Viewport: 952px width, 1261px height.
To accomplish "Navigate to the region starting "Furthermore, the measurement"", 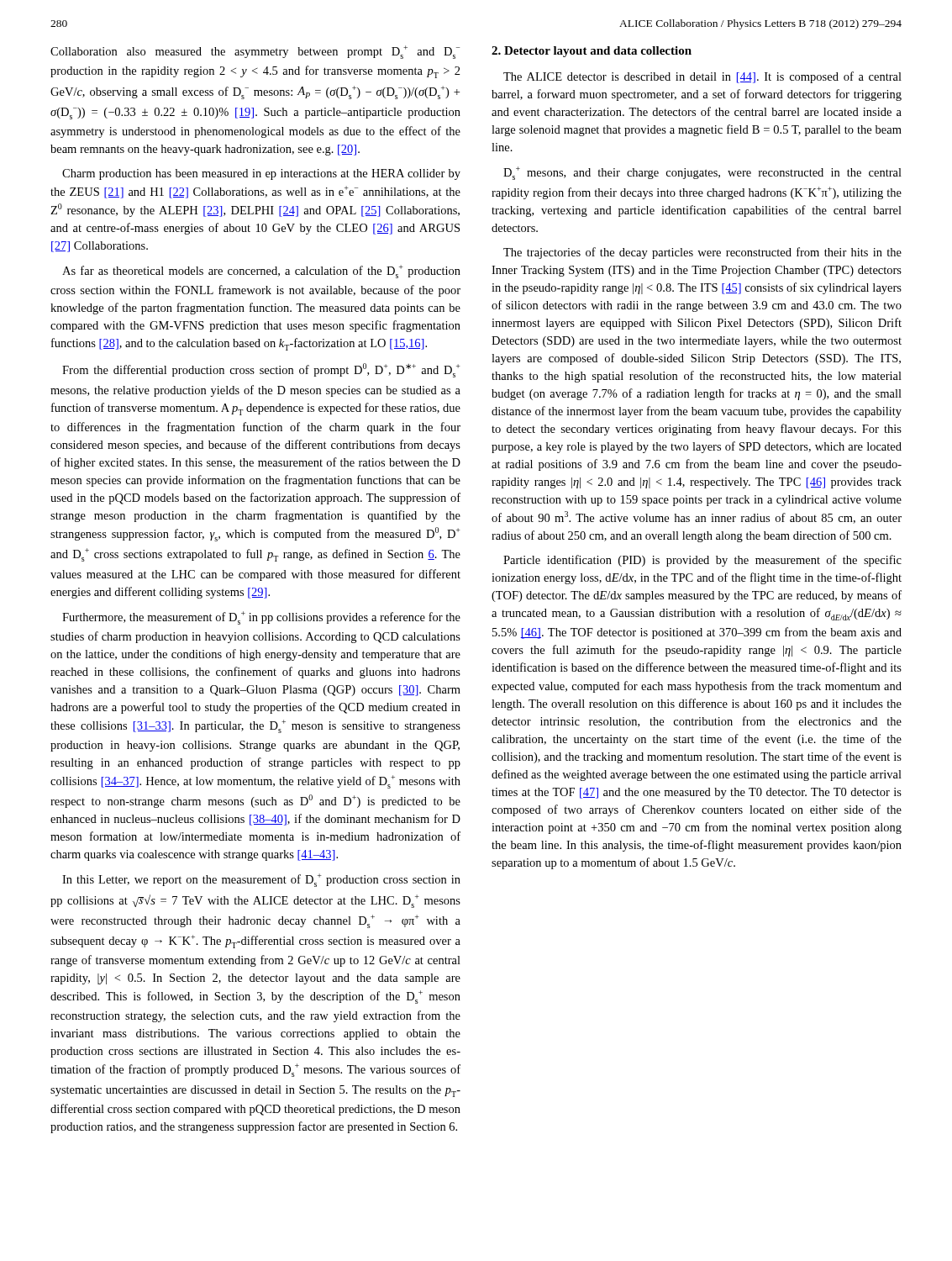I will tap(255, 736).
